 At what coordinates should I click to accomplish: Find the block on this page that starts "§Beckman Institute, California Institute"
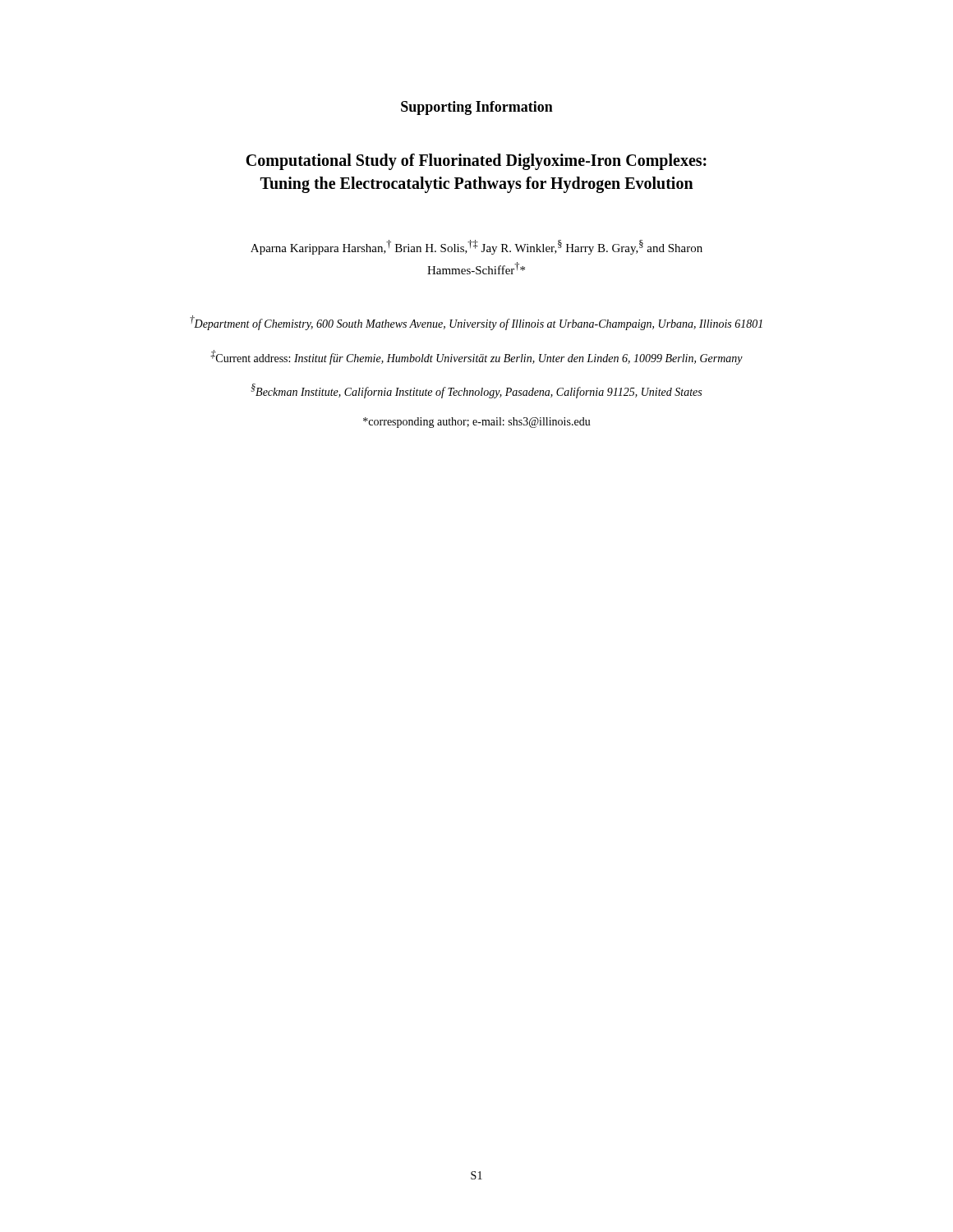[476, 391]
